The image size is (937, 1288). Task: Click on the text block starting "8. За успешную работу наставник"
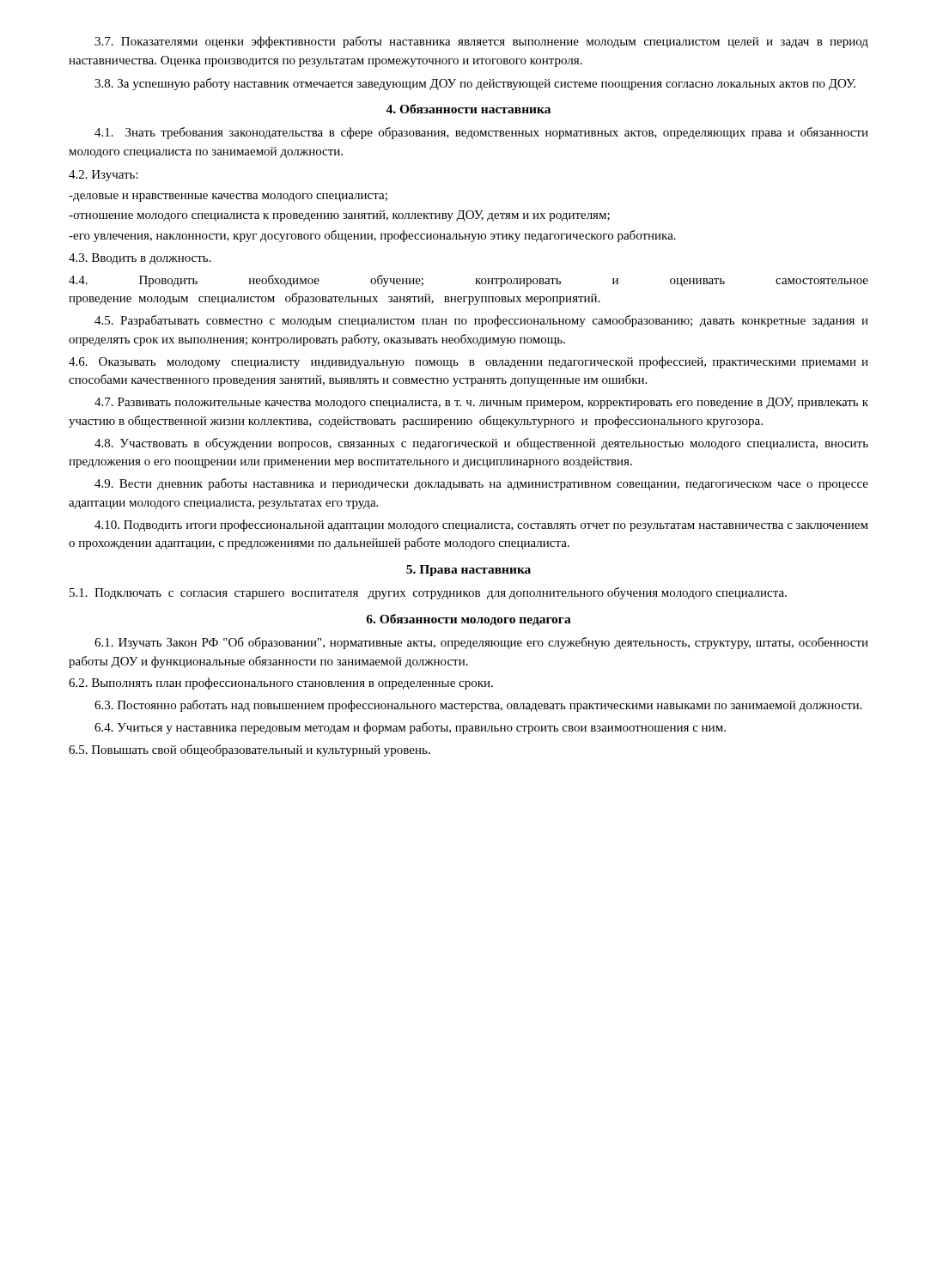(475, 83)
